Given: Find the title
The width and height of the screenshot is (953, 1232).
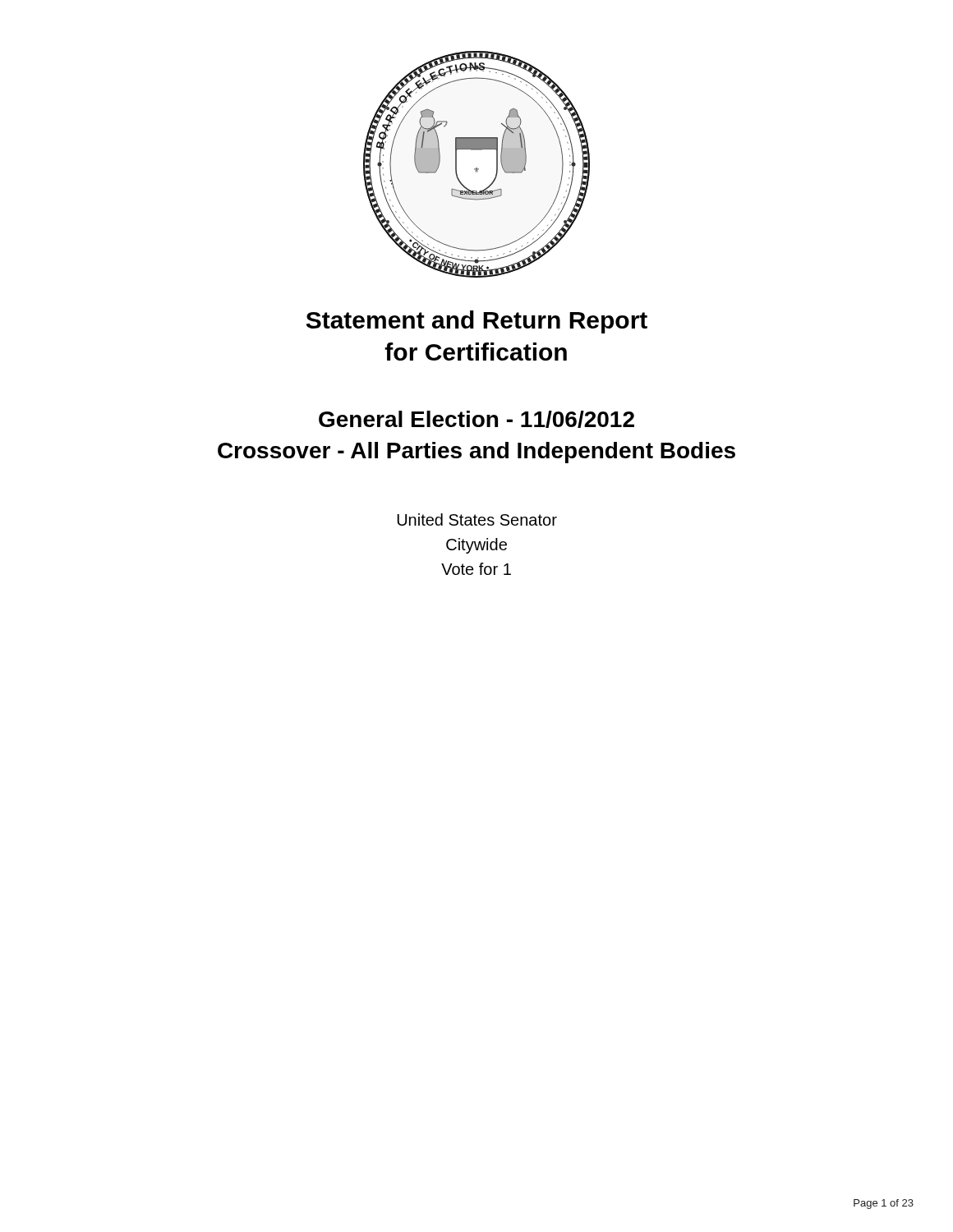Looking at the screenshot, I should [x=476, y=336].
